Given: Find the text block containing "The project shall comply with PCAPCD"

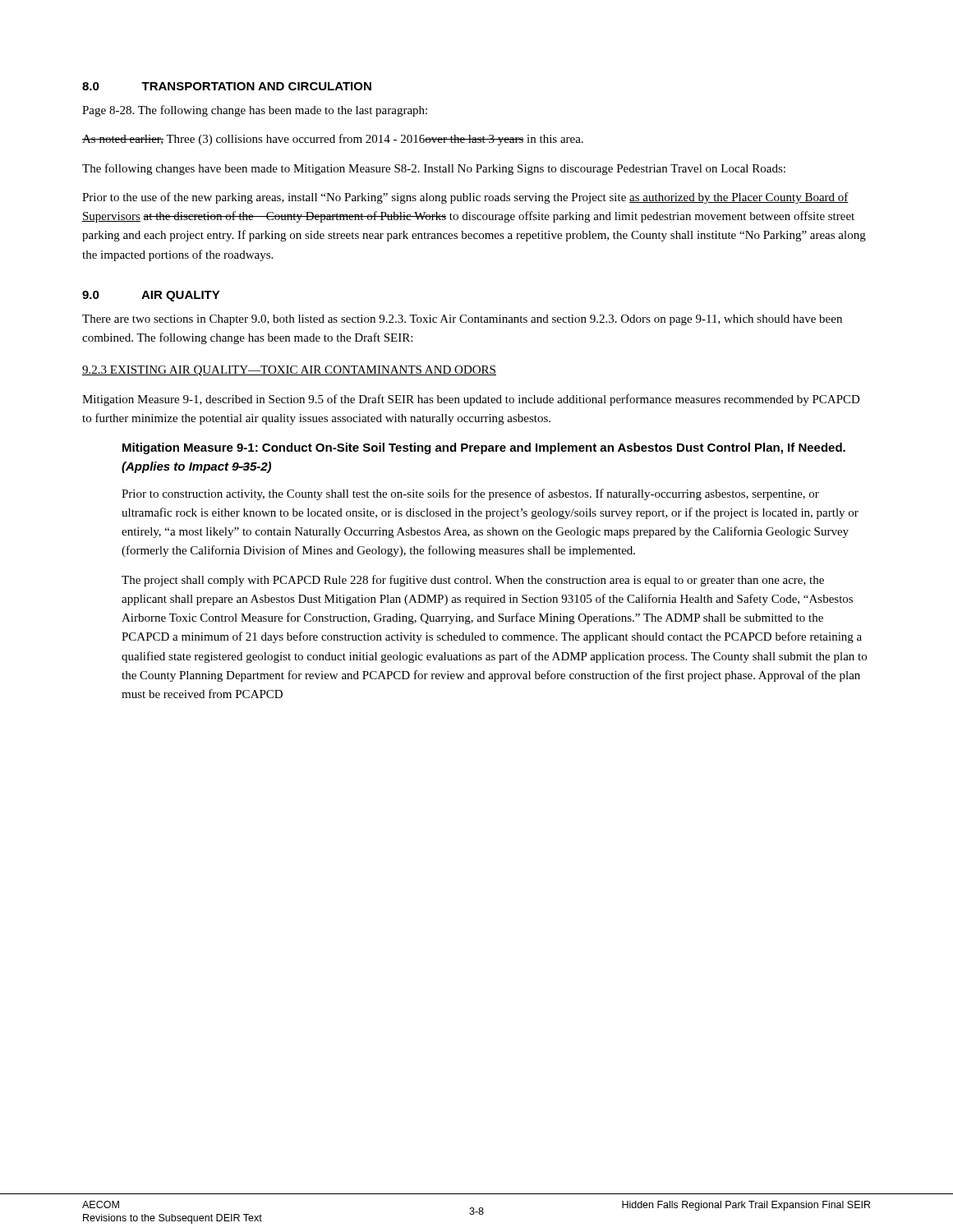Looking at the screenshot, I should (x=496, y=637).
